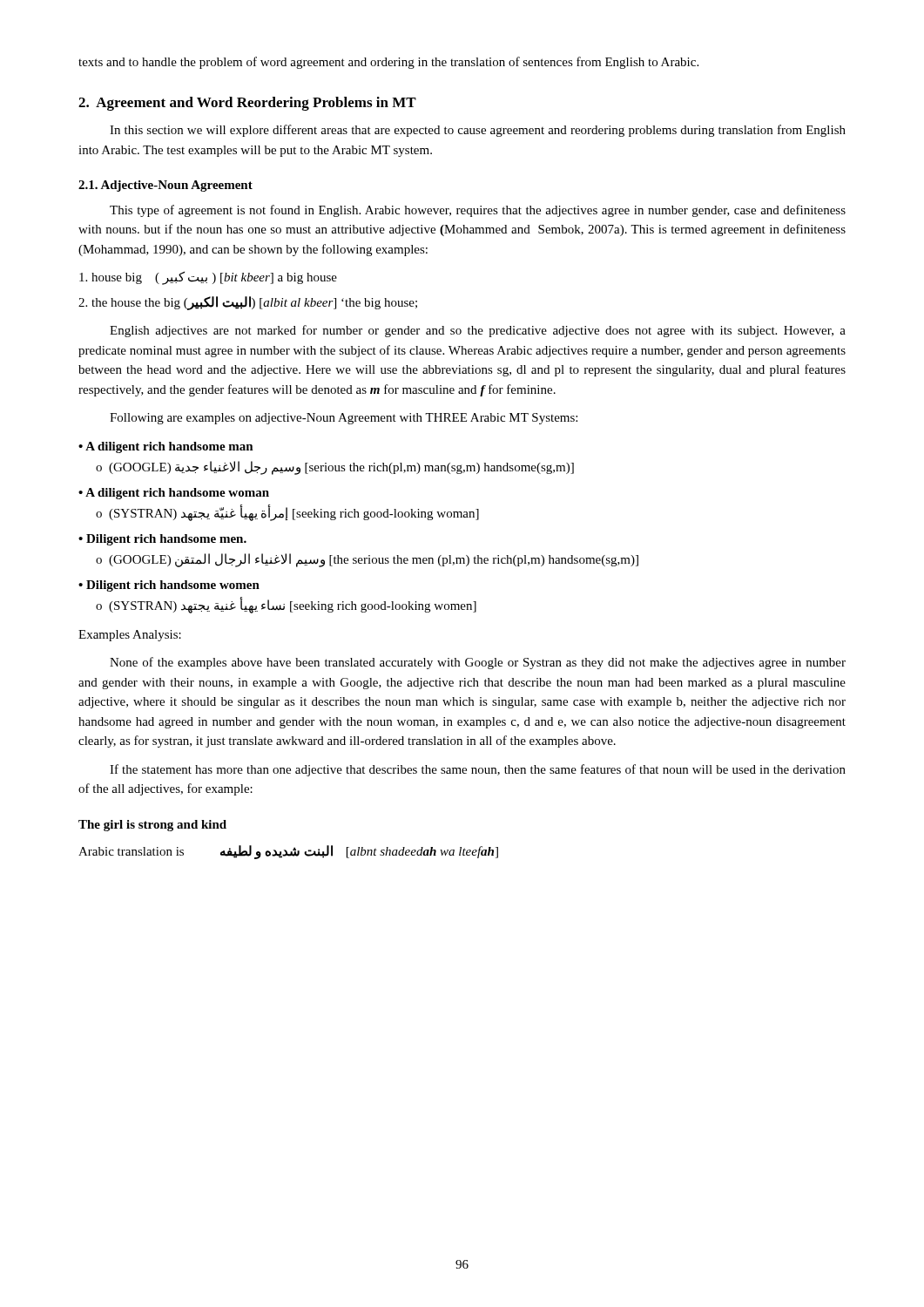
Task: Point to the block beginning "2. the house"
Action: (248, 303)
